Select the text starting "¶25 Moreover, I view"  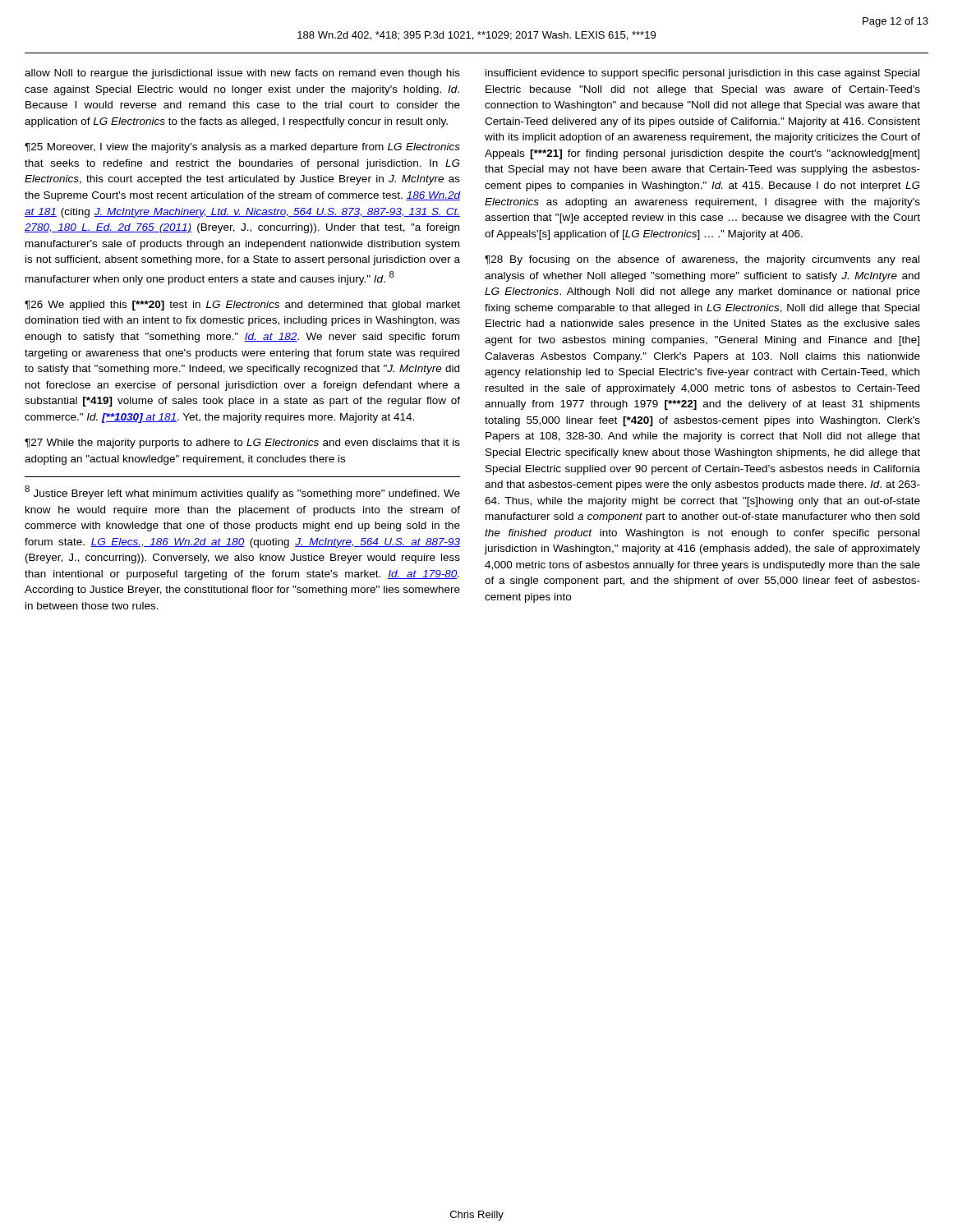pyautogui.click(x=242, y=213)
